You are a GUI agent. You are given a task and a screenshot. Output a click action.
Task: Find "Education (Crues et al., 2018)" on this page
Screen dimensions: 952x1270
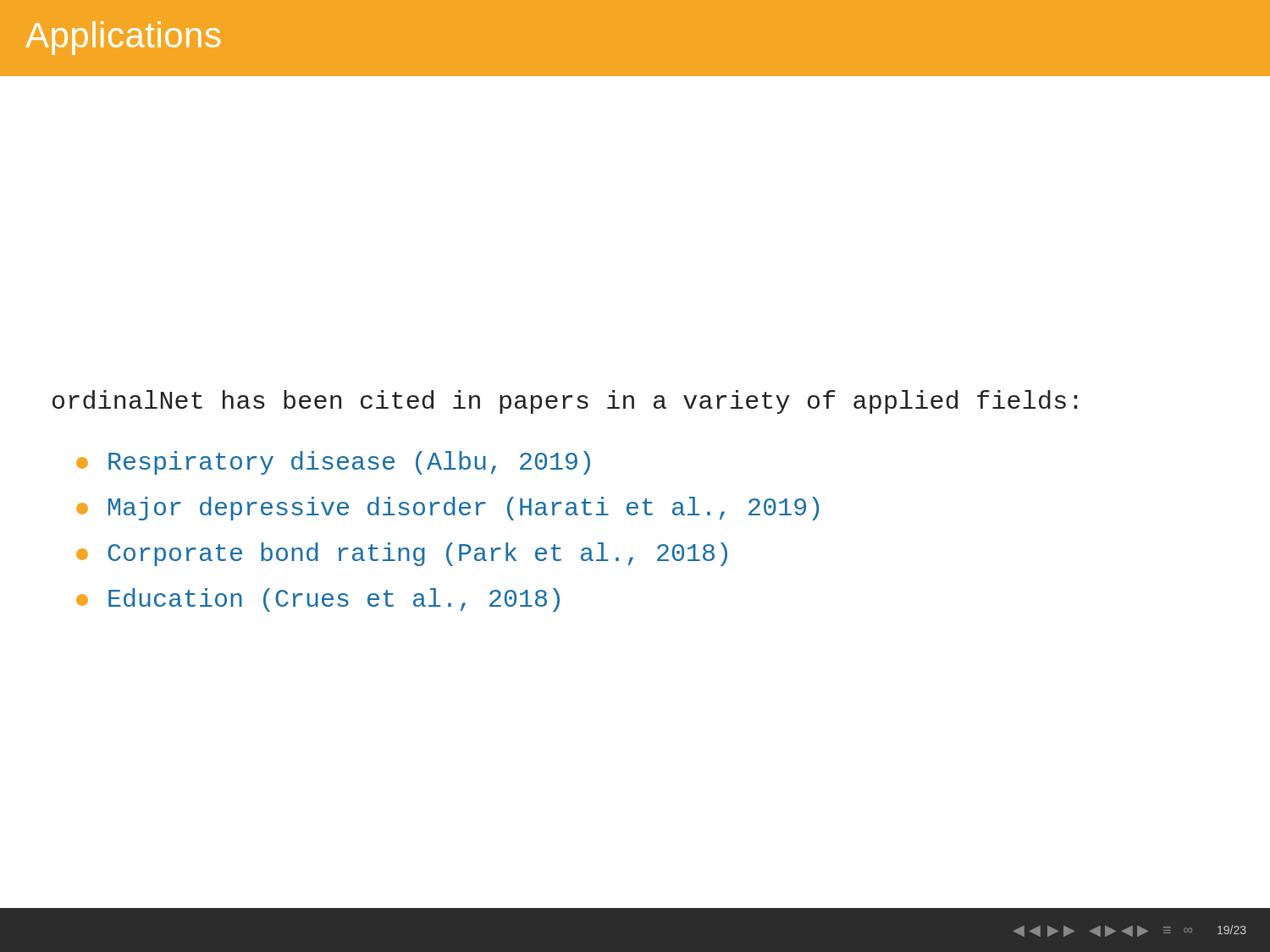[320, 600]
